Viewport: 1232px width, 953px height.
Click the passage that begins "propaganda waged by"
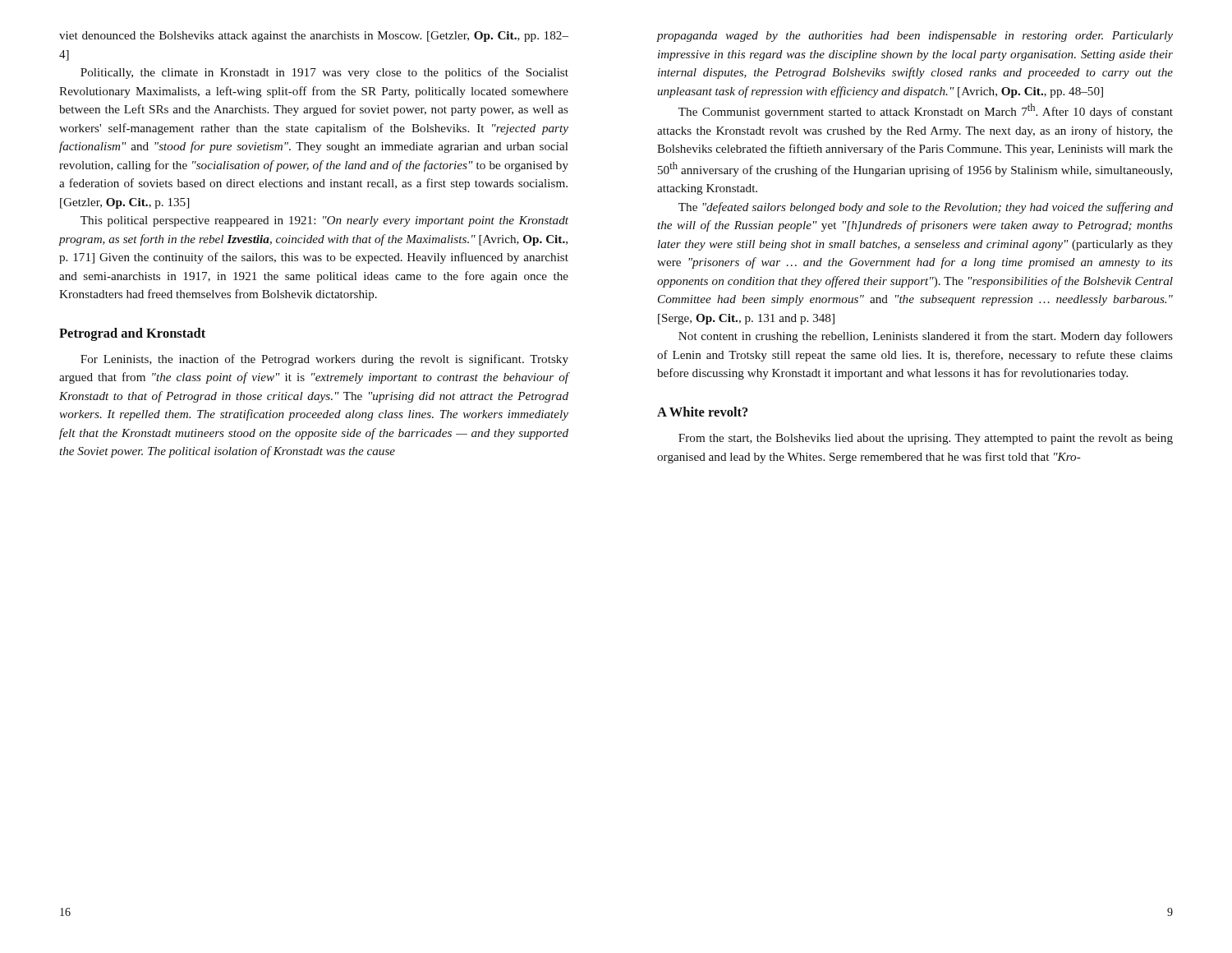(915, 204)
